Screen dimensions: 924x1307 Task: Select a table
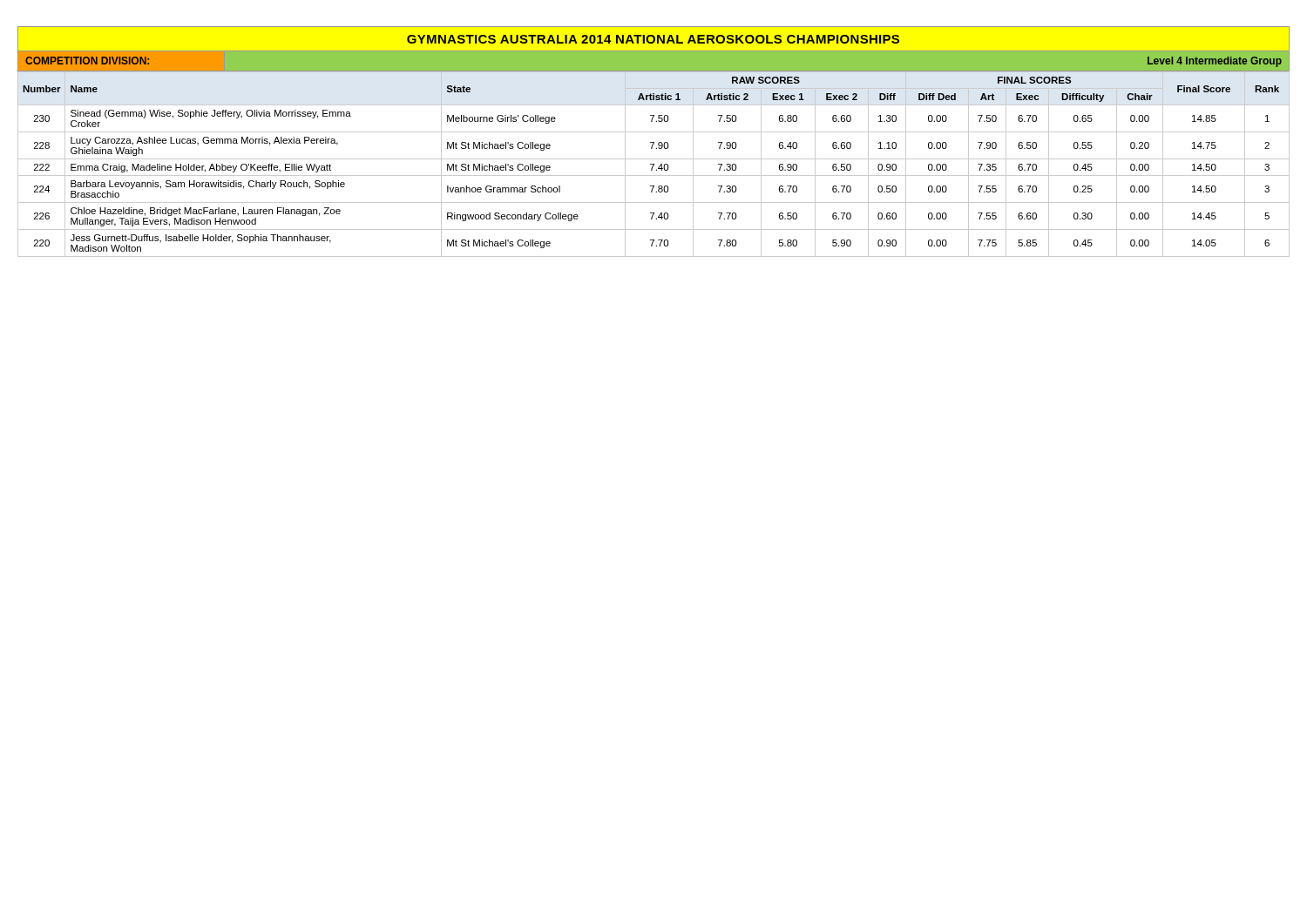tap(654, 164)
